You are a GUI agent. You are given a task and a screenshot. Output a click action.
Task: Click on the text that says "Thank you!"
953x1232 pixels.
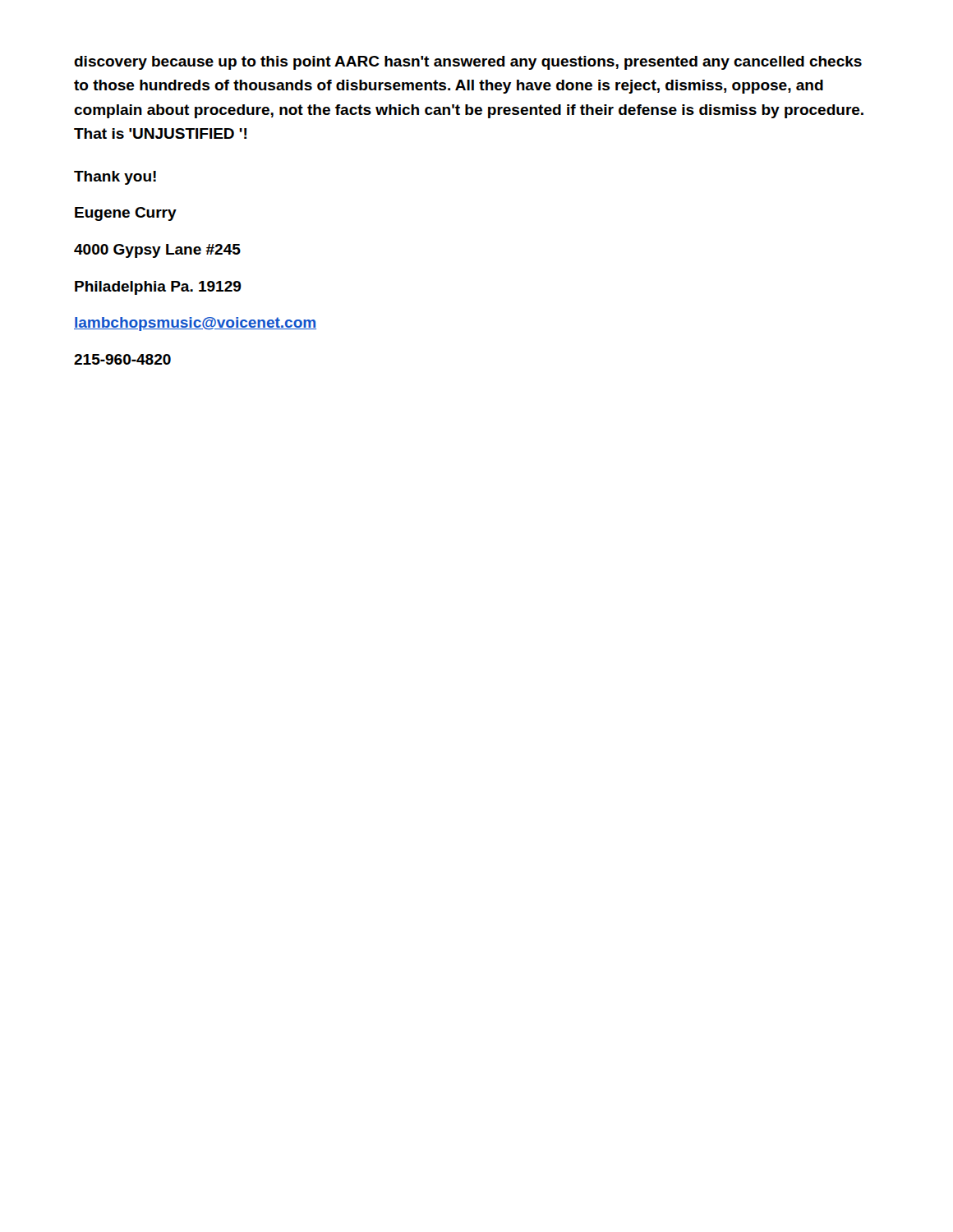click(x=116, y=176)
